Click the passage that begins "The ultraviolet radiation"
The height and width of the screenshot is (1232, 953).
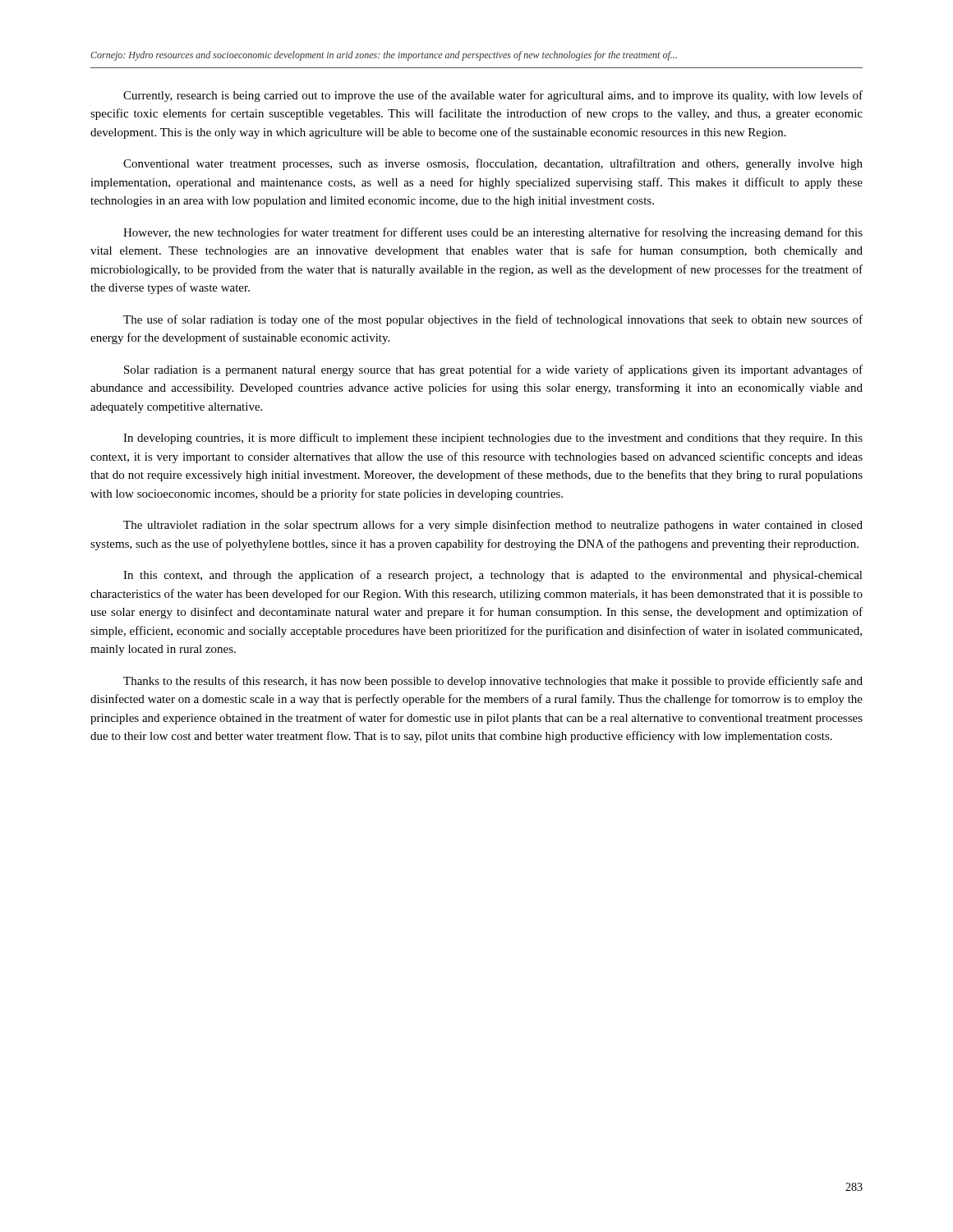pos(476,534)
